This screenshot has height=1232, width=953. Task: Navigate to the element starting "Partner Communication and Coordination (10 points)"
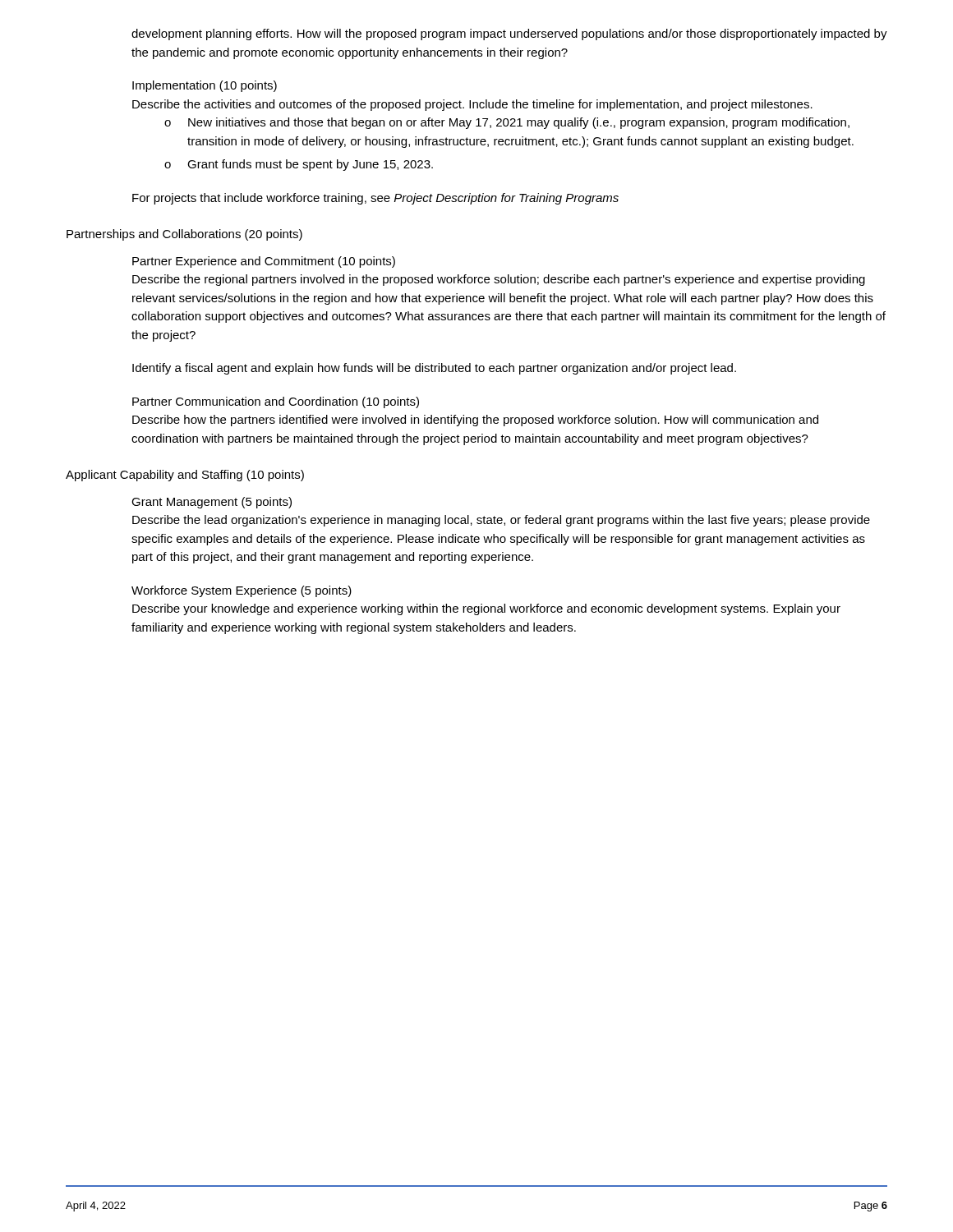276,401
